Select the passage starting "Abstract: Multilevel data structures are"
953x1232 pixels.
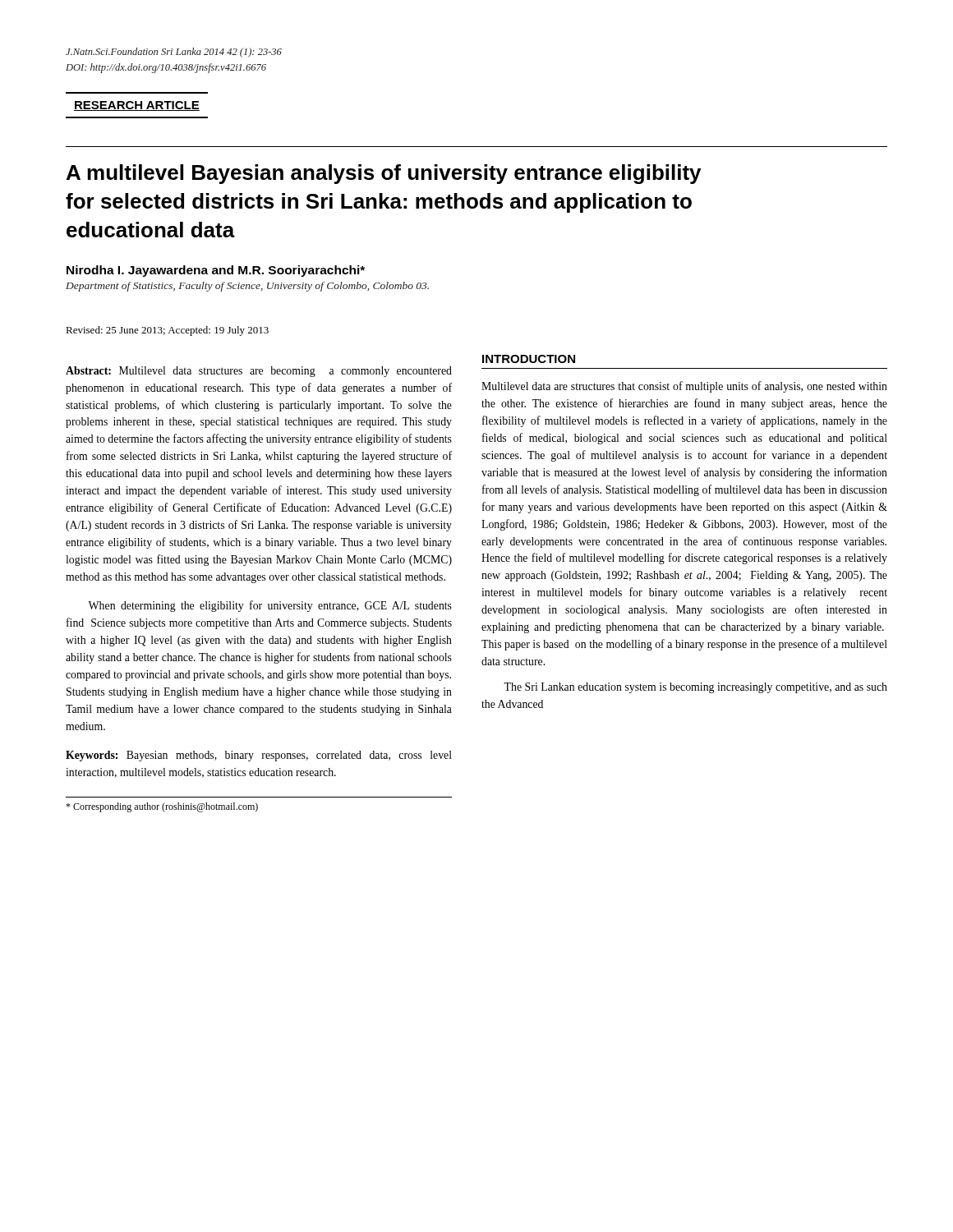coord(259,549)
